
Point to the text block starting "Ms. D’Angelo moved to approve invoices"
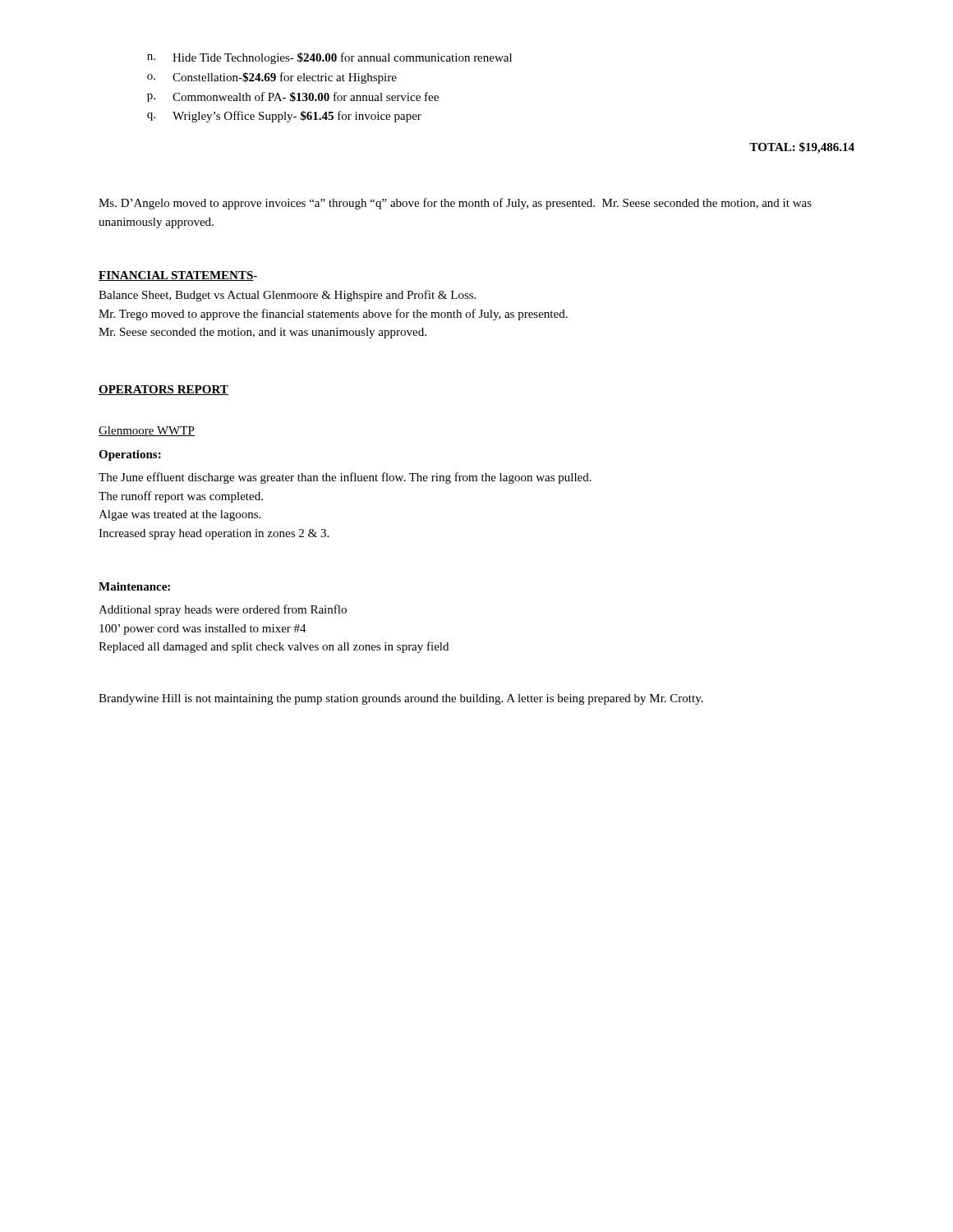pyautogui.click(x=455, y=212)
